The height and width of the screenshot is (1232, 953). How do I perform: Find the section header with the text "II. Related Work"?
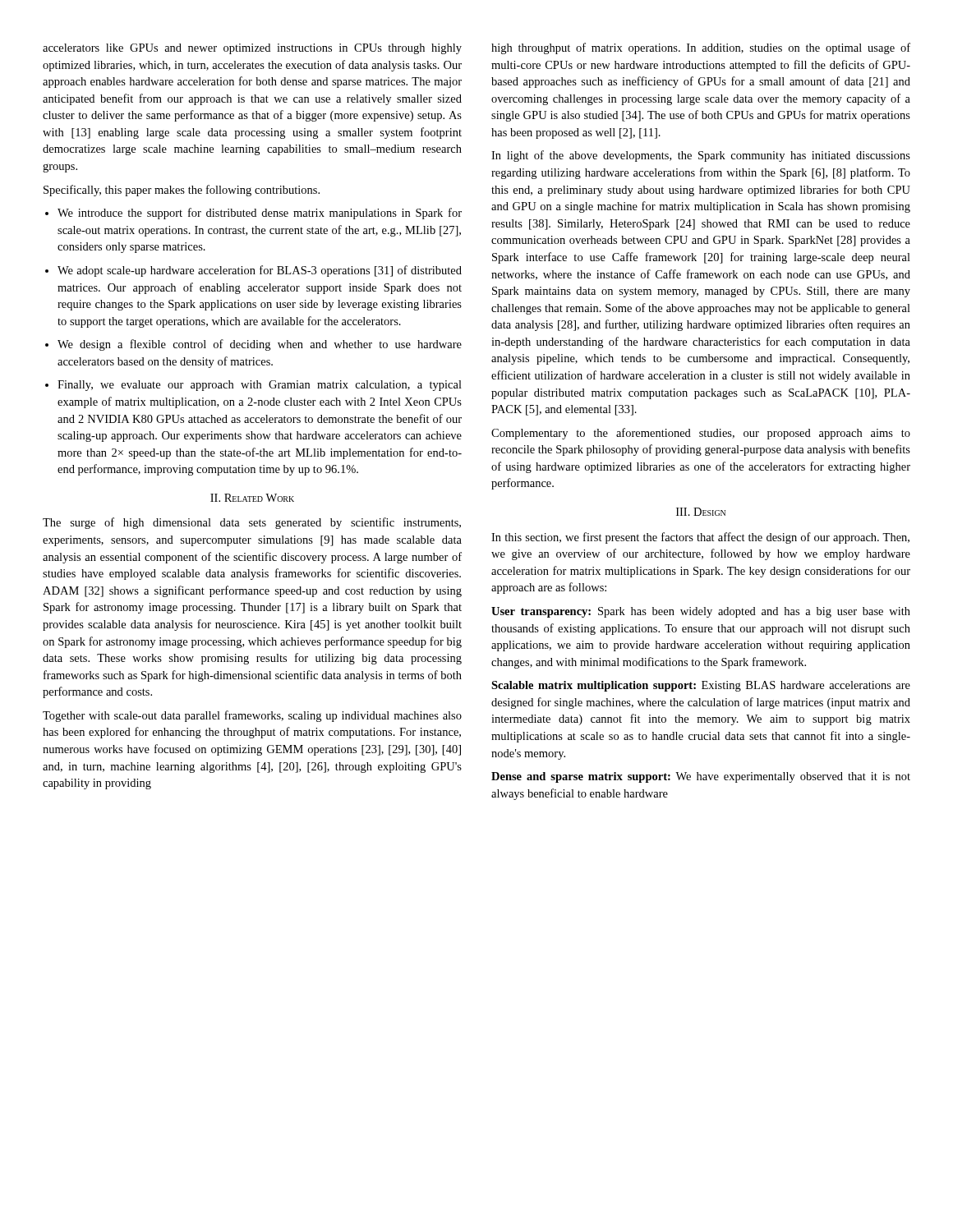(x=252, y=498)
